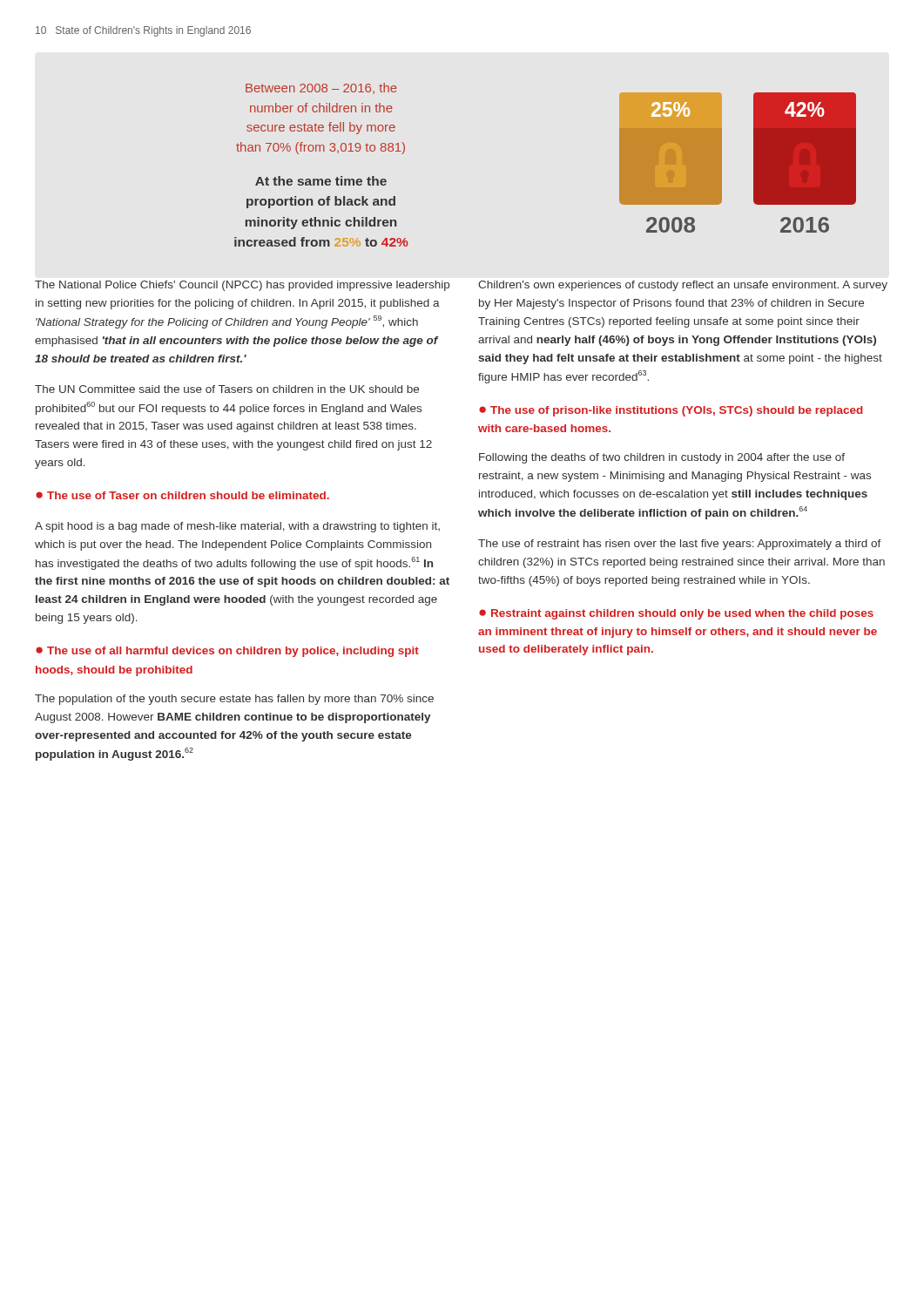Locate the block of text that opens with "The population of the youth secure estate has"
924x1307 pixels.
(235, 726)
